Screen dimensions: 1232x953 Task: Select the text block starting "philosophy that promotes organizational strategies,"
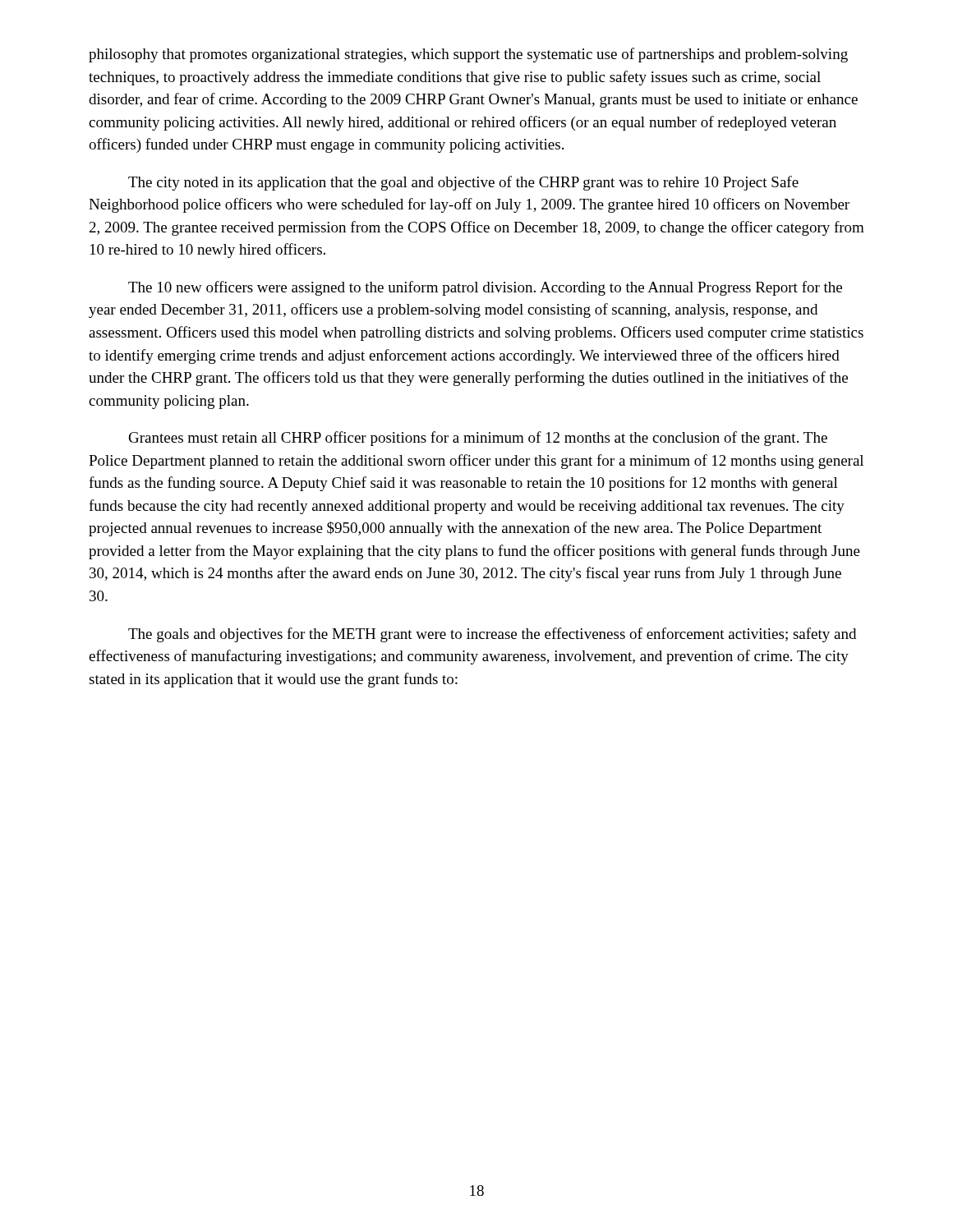coord(476,99)
